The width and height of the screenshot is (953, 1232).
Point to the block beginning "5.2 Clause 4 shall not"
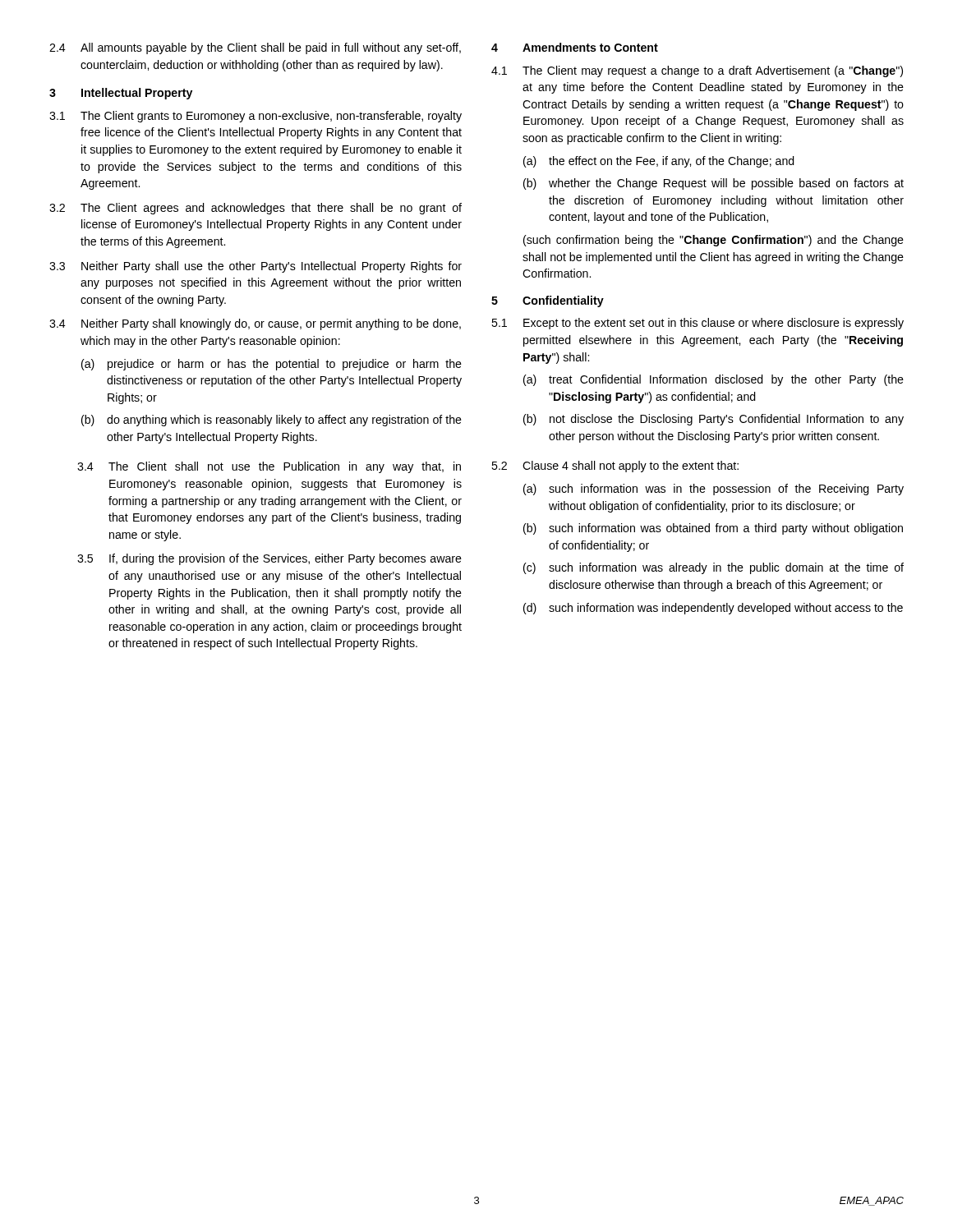[698, 540]
